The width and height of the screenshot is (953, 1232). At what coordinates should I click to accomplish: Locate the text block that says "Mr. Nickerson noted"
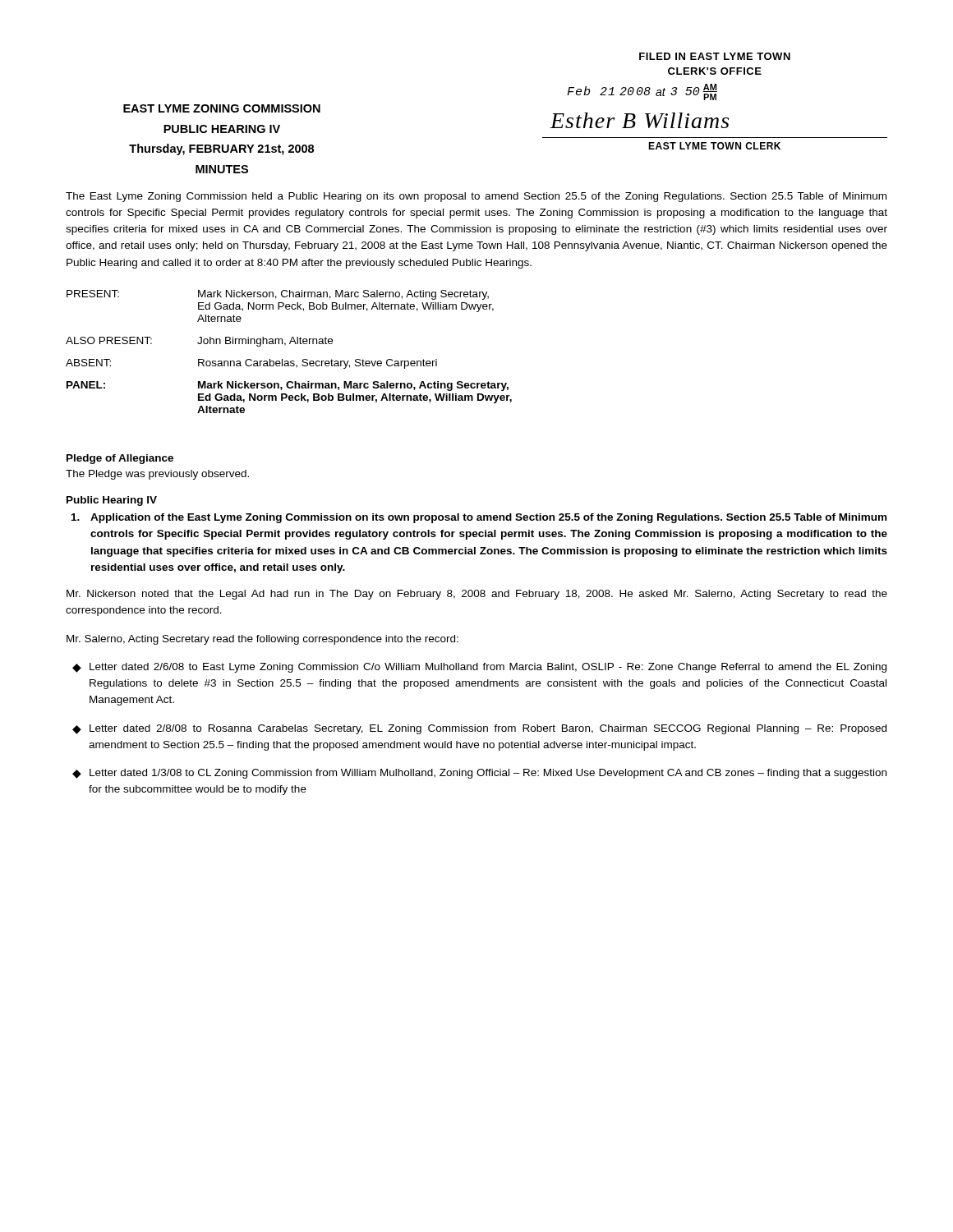(476, 602)
